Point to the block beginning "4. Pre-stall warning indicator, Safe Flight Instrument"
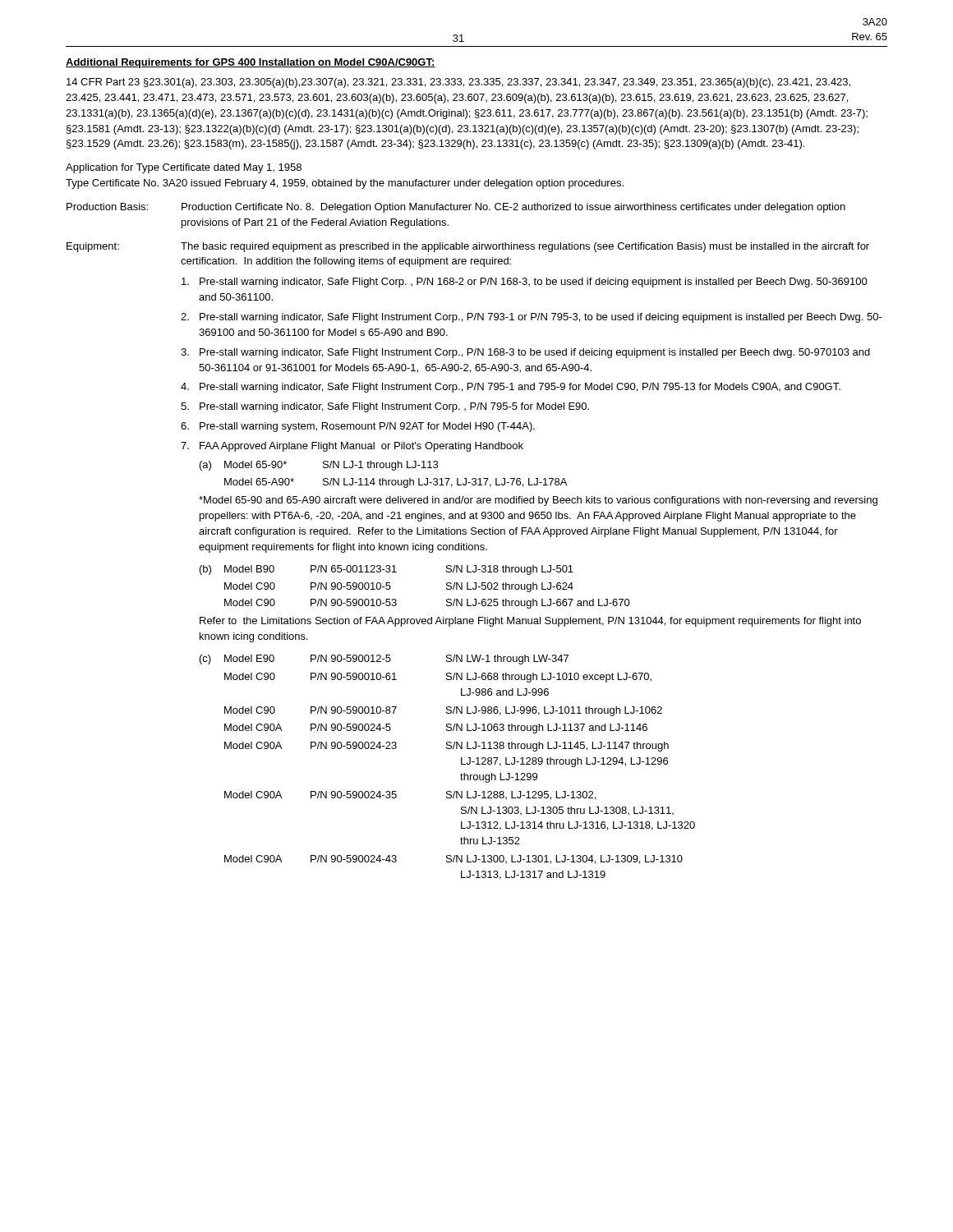The image size is (953, 1232). click(534, 387)
